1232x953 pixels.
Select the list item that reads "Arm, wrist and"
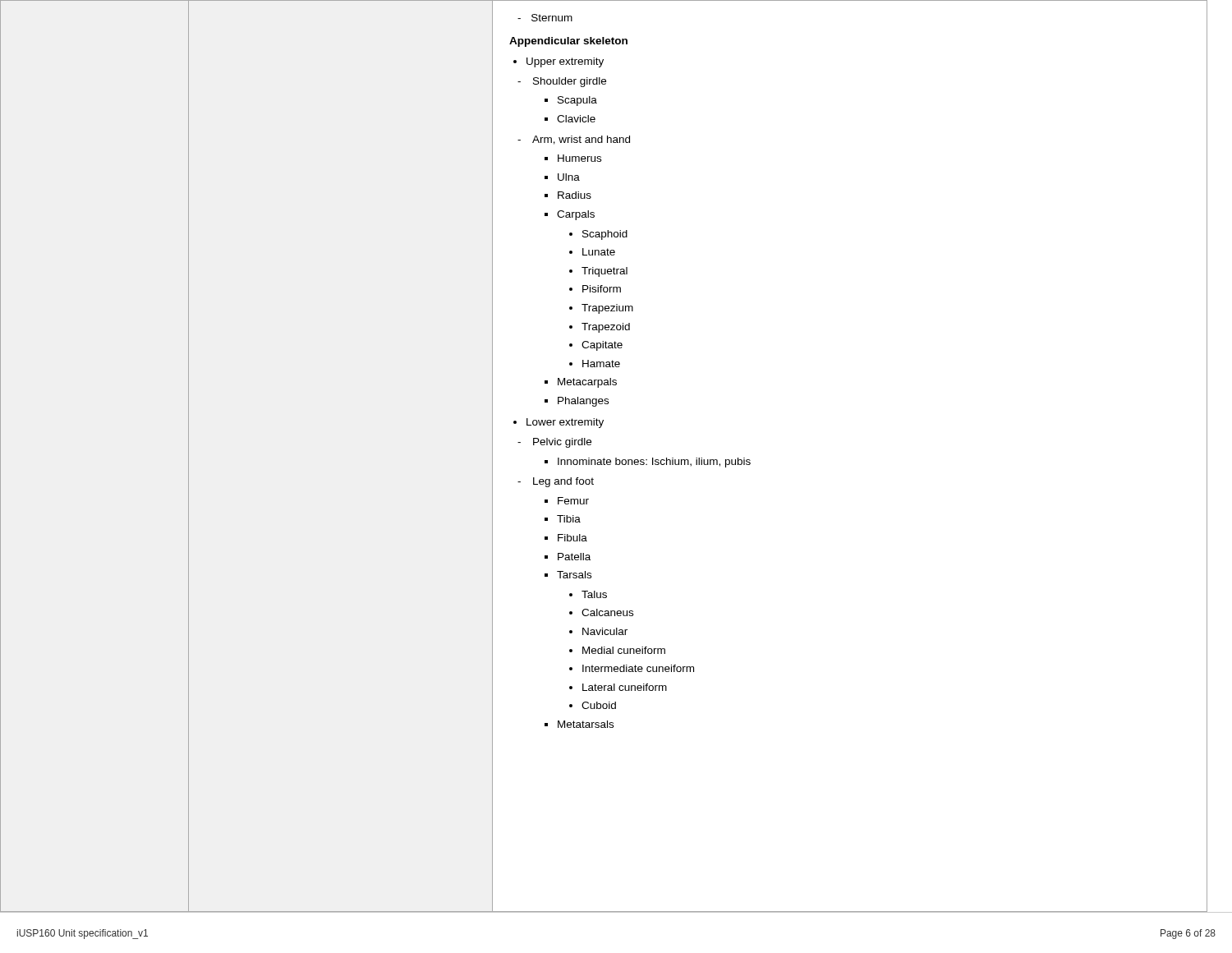click(x=582, y=139)
